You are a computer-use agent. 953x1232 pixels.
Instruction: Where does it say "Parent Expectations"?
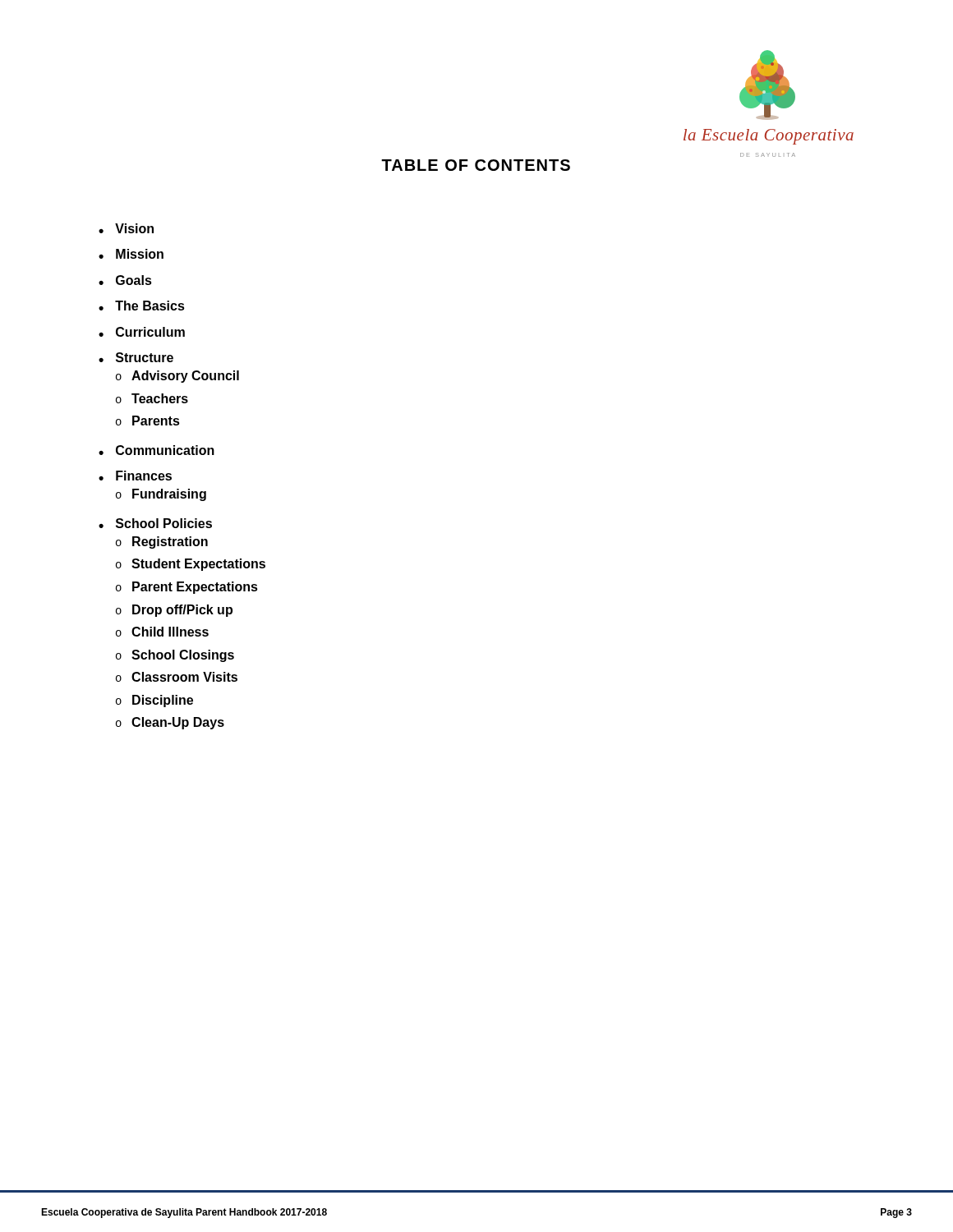195,588
